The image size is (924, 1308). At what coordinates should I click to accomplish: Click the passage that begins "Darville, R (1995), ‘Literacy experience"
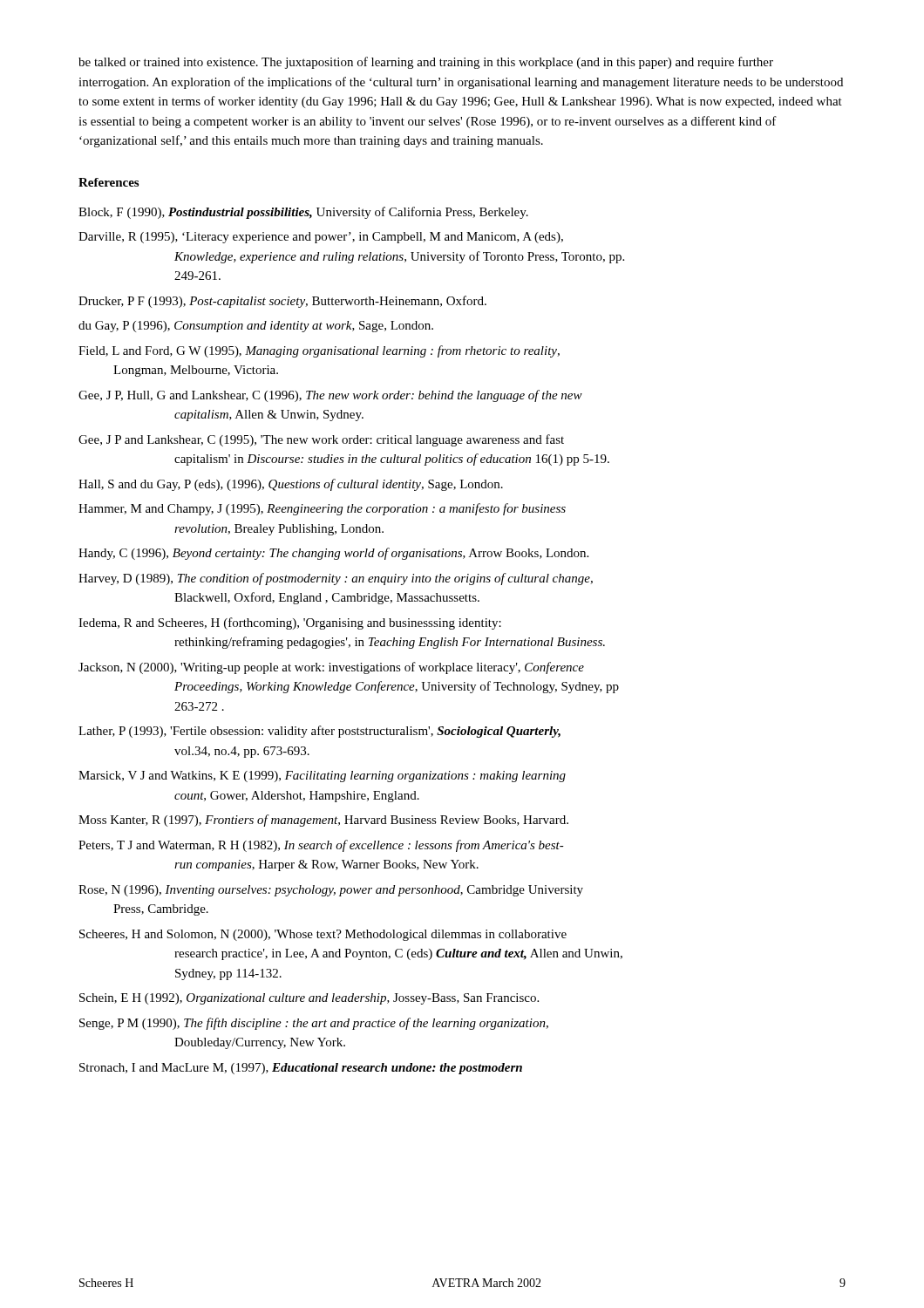352,256
